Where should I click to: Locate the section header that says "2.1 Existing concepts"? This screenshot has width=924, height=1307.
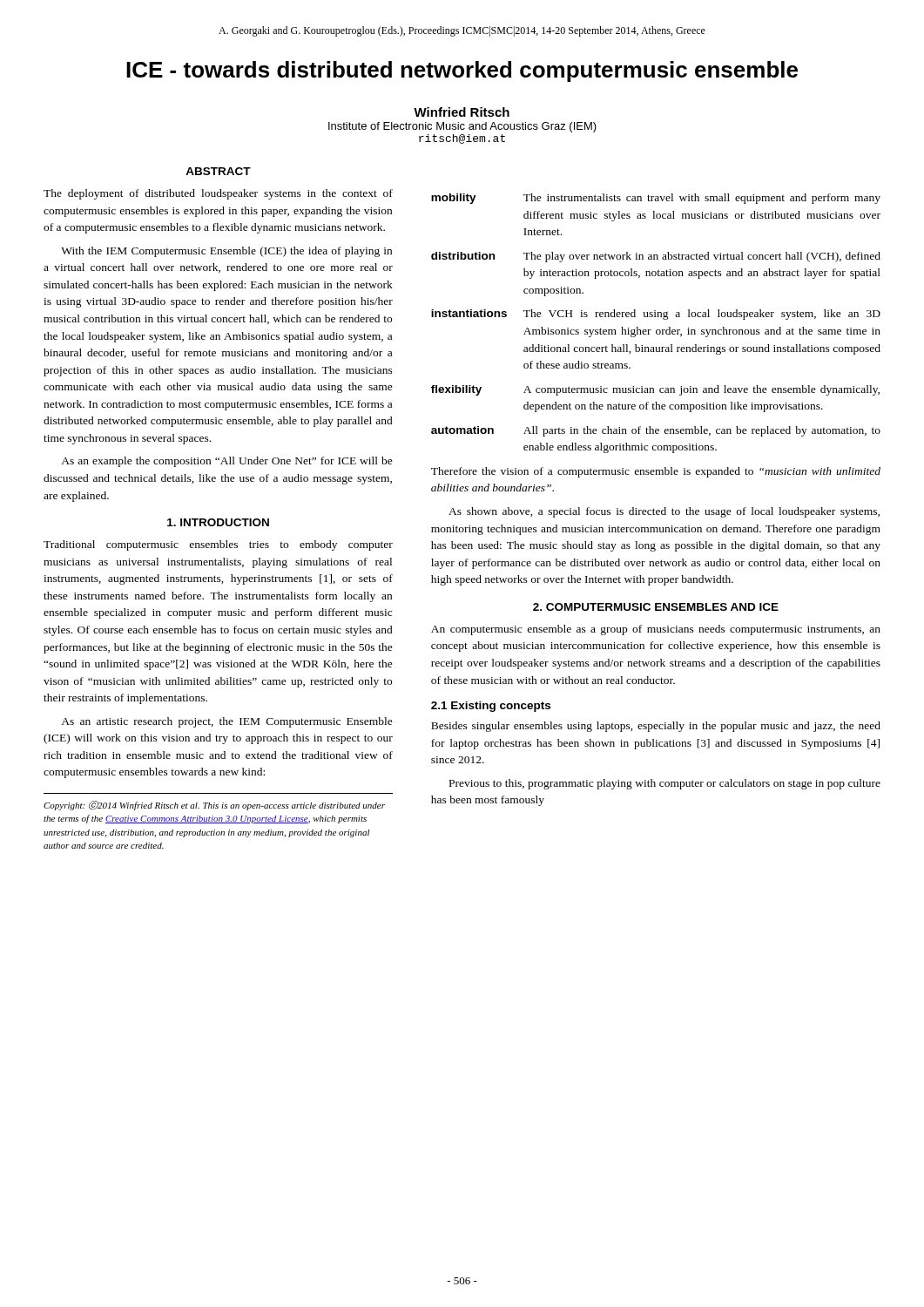coord(491,705)
